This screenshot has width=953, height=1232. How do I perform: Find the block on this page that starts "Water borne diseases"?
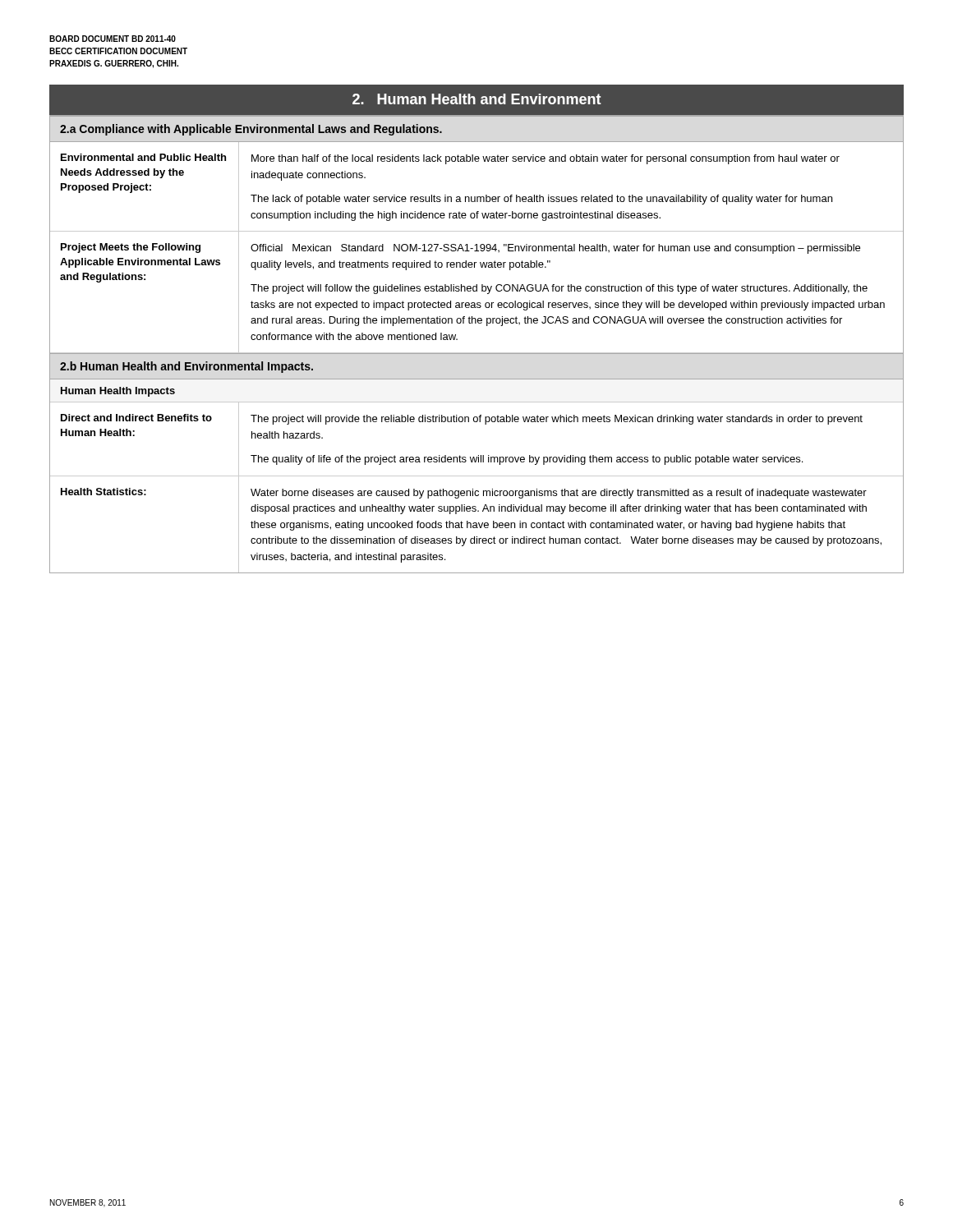pyautogui.click(x=571, y=524)
